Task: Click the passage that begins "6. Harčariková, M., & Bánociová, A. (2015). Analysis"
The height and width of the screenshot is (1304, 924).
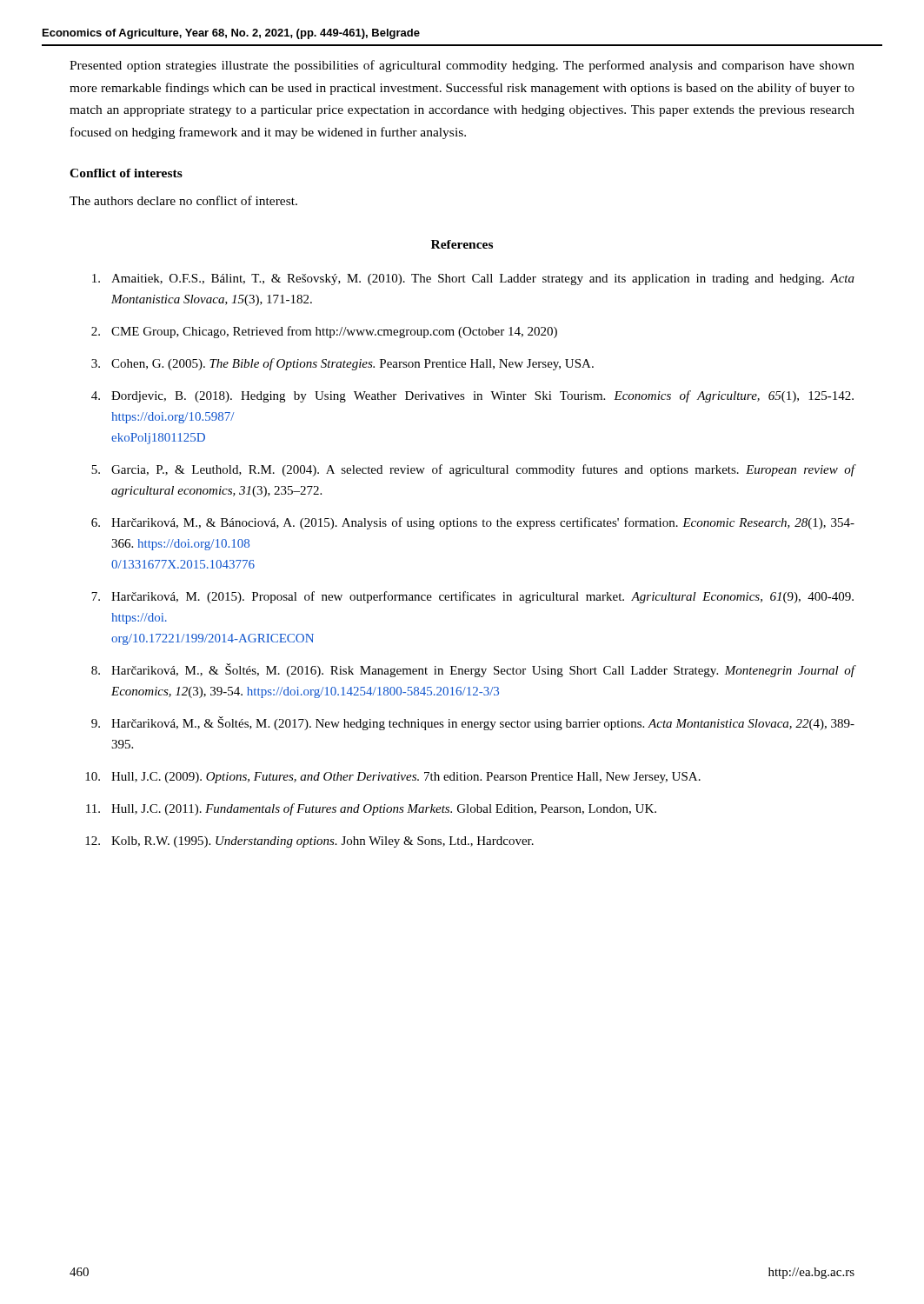Action: [473, 523]
